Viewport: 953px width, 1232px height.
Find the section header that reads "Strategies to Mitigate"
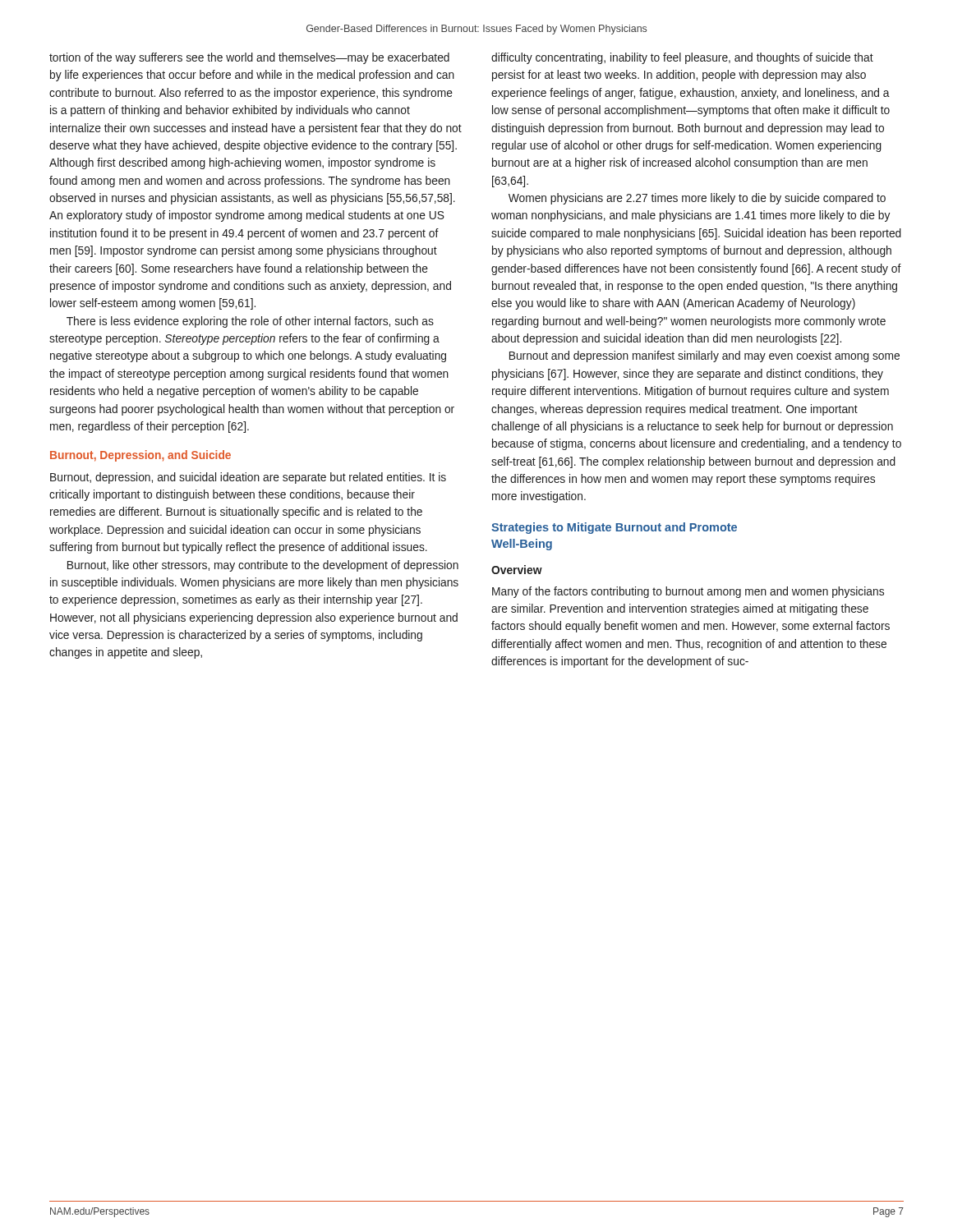[614, 535]
